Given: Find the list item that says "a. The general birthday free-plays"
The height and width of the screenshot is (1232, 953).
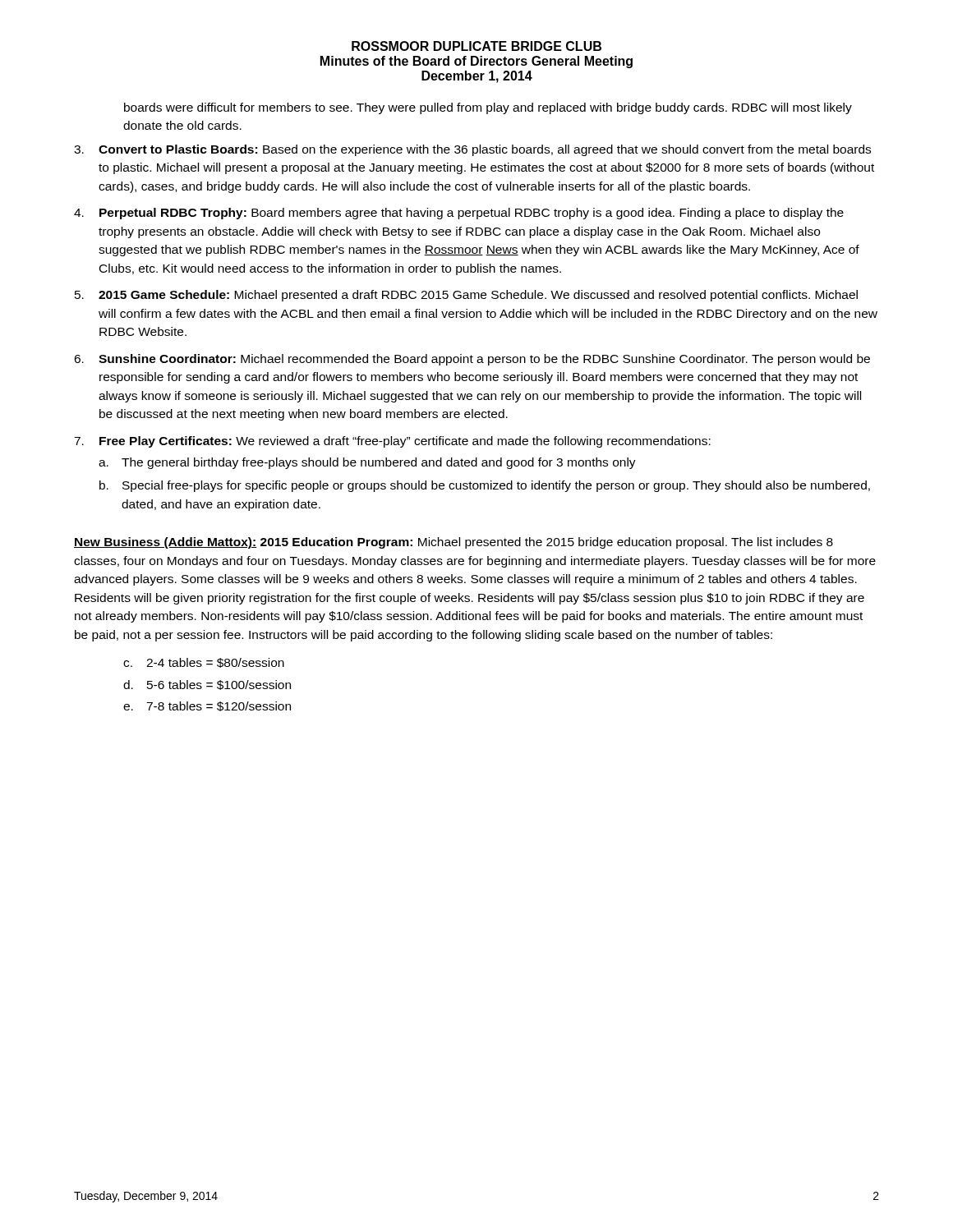Looking at the screenshot, I should (x=489, y=463).
